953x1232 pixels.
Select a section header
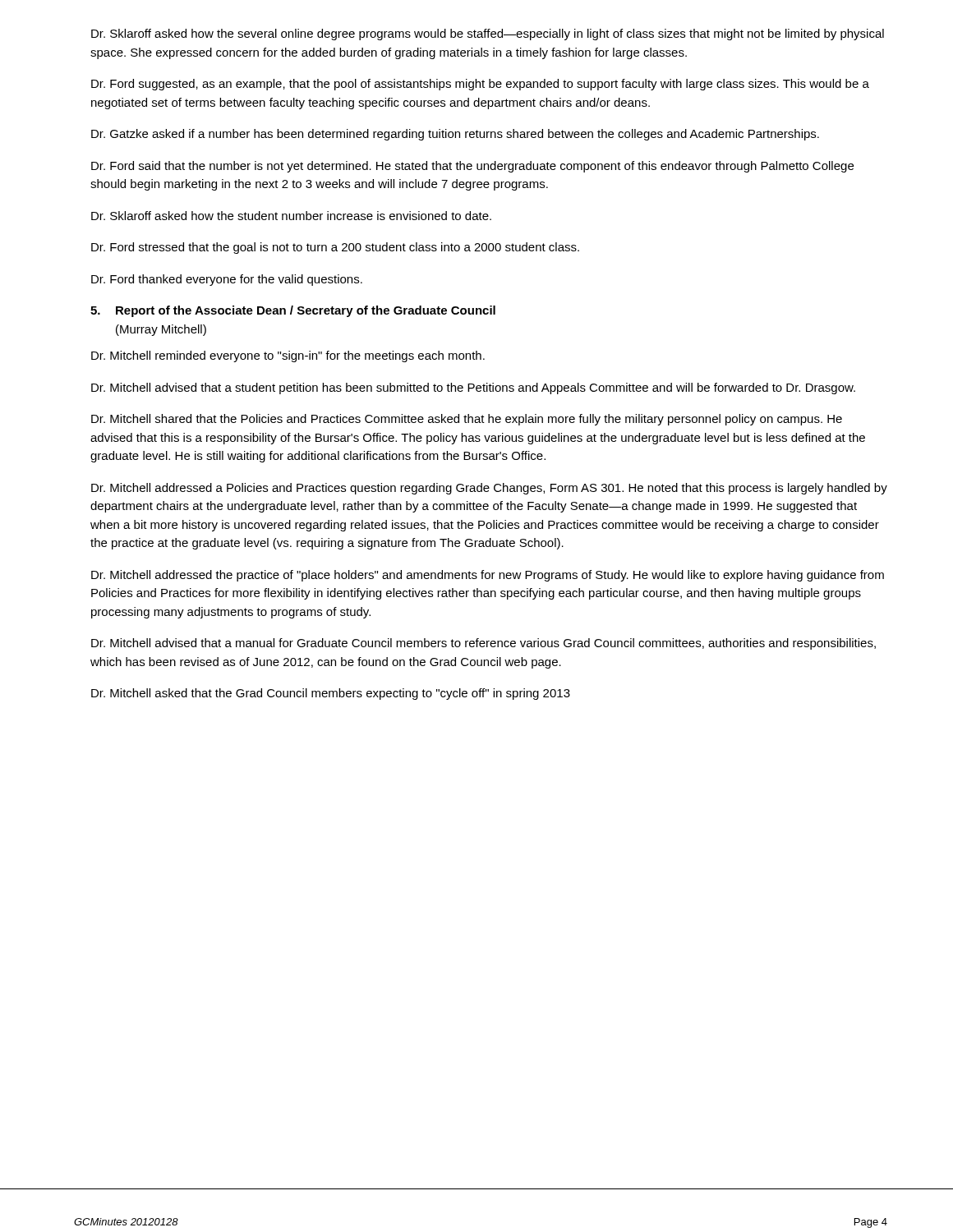(489, 320)
